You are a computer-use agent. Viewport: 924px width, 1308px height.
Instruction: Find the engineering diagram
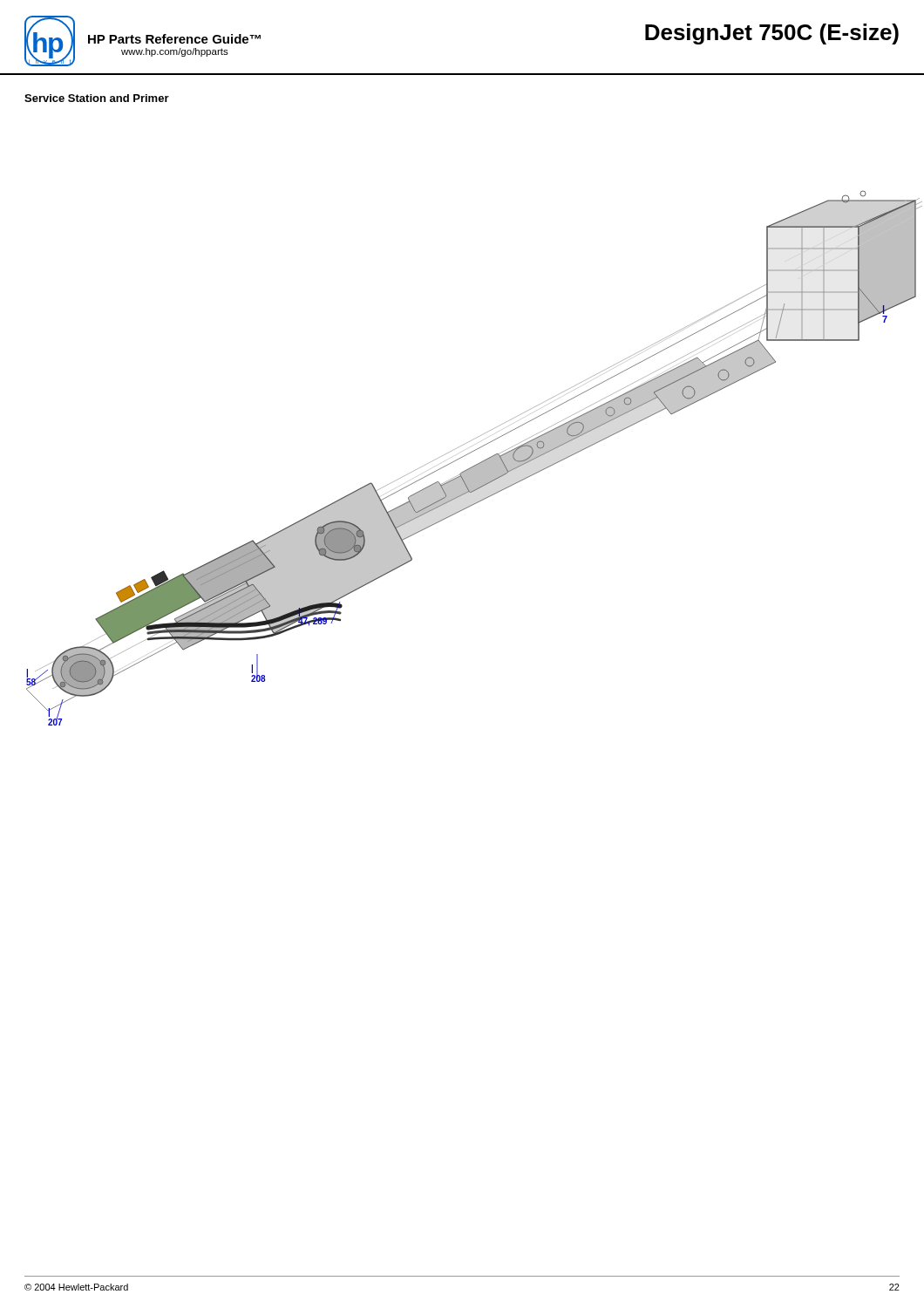coord(462,493)
